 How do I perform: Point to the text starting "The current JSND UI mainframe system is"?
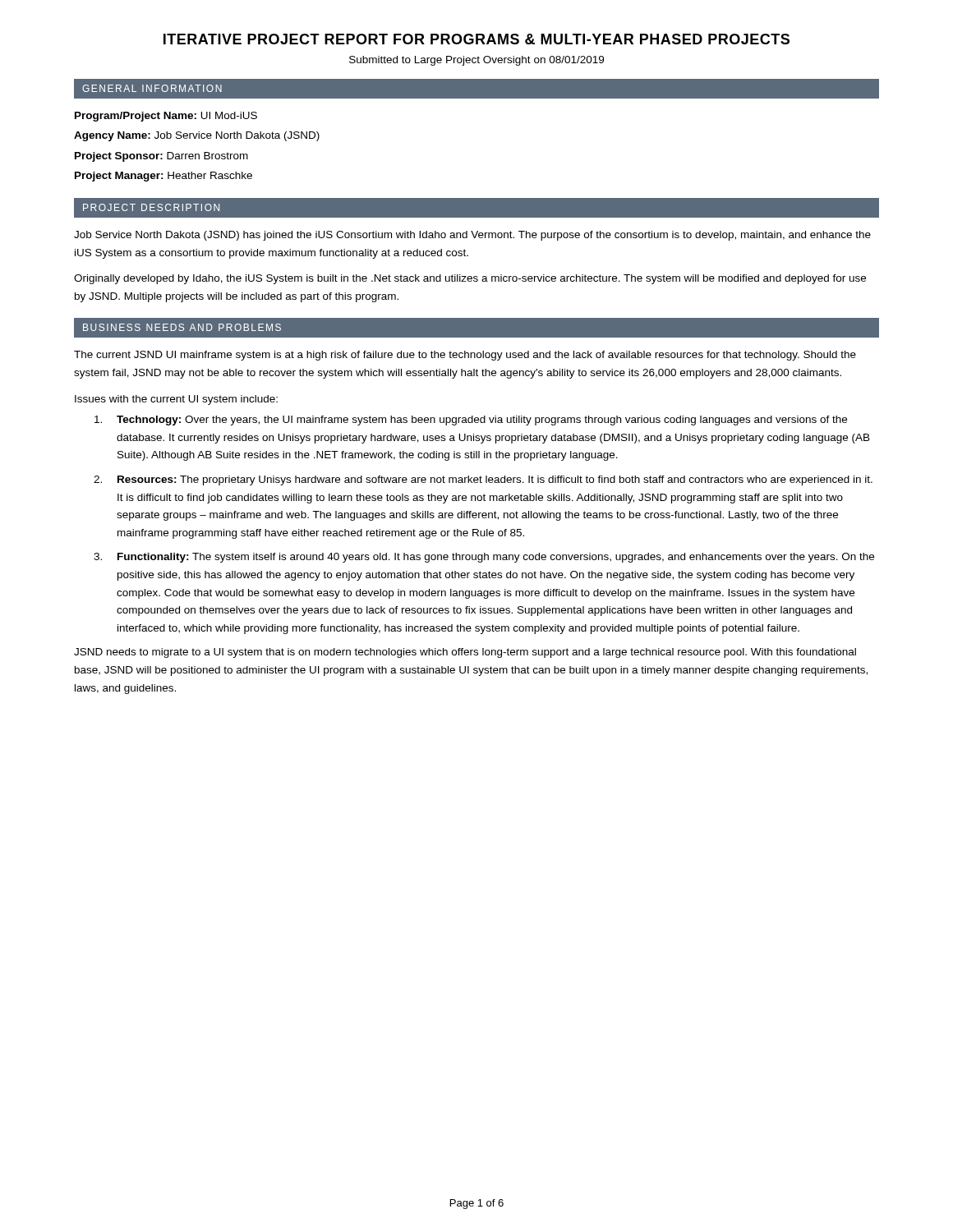click(x=465, y=364)
